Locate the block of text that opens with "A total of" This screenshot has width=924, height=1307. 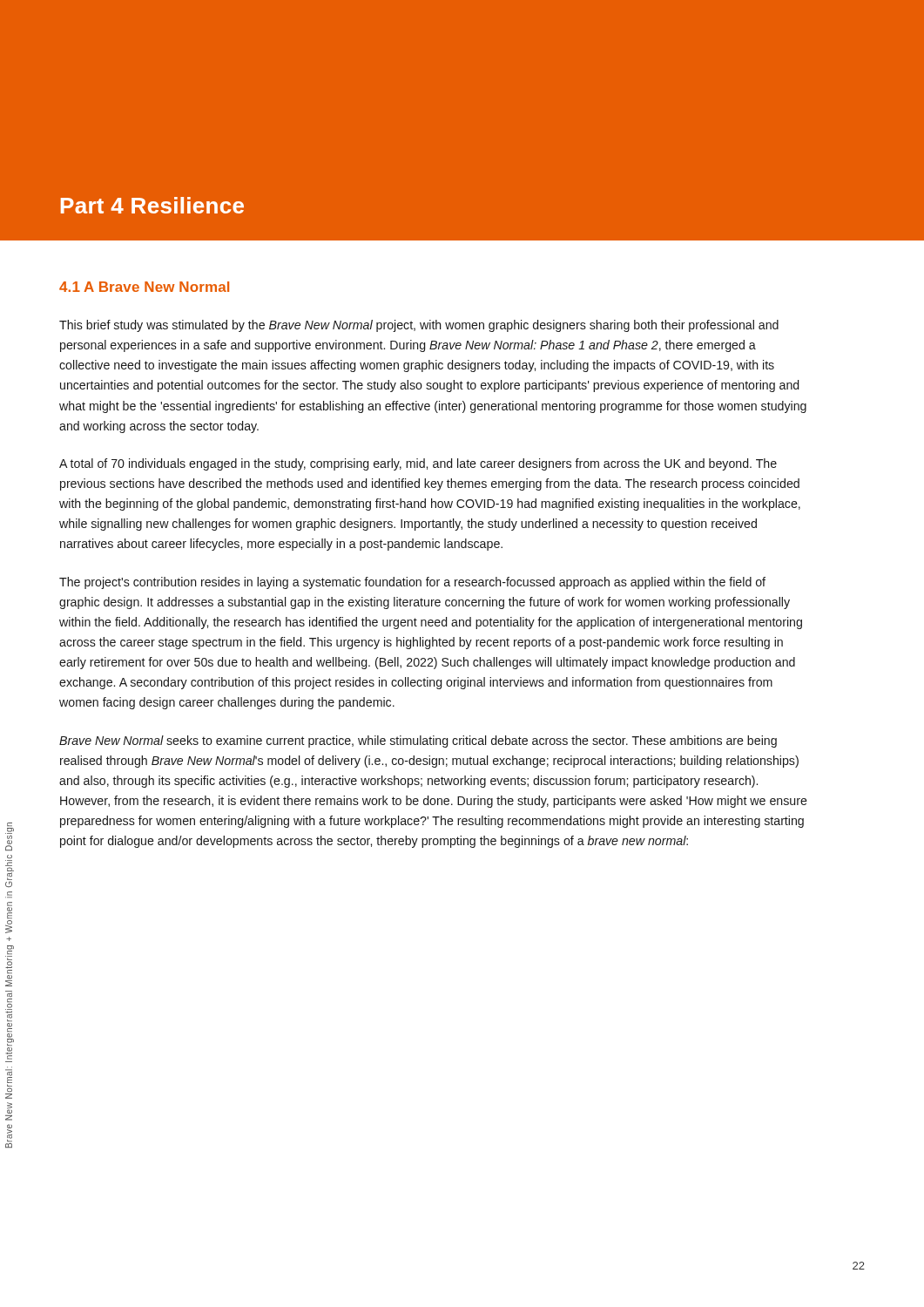tap(430, 504)
